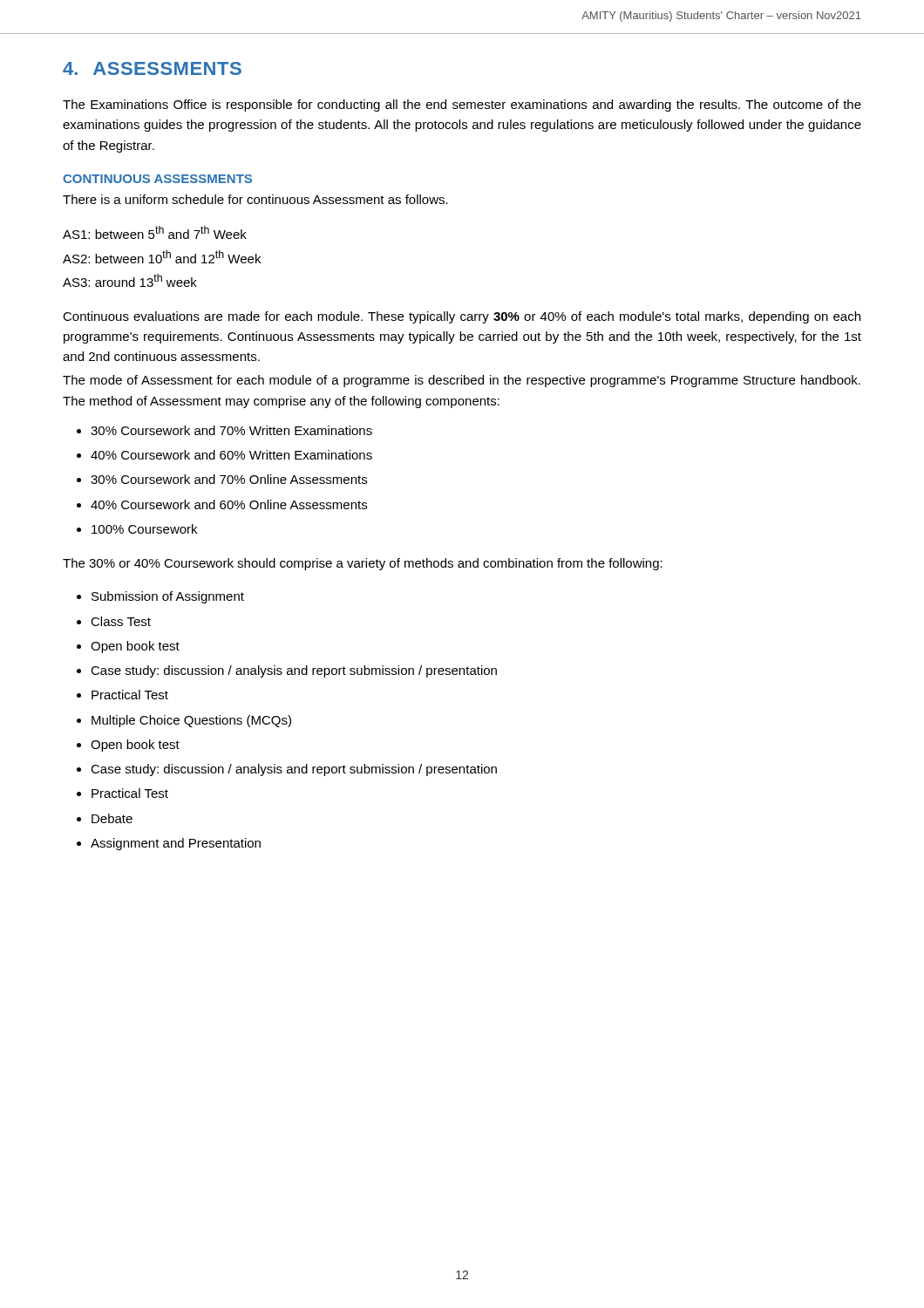This screenshot has width=924, height=1308.
Task: Find "CONTINUOUS ASSESSMENTS" on this page
Action: click(x=158, y=178)
